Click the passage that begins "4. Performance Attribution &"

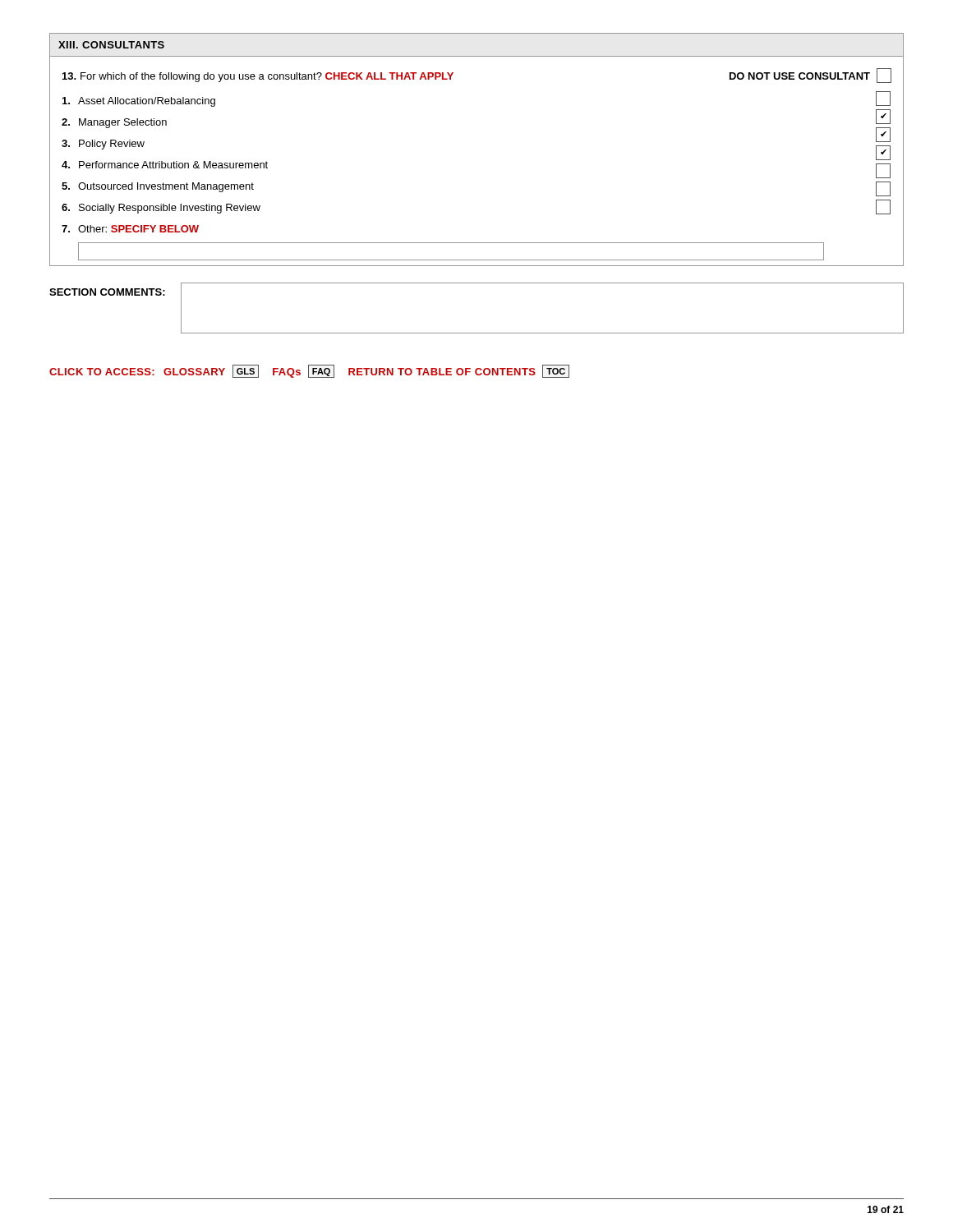(165, 165)
